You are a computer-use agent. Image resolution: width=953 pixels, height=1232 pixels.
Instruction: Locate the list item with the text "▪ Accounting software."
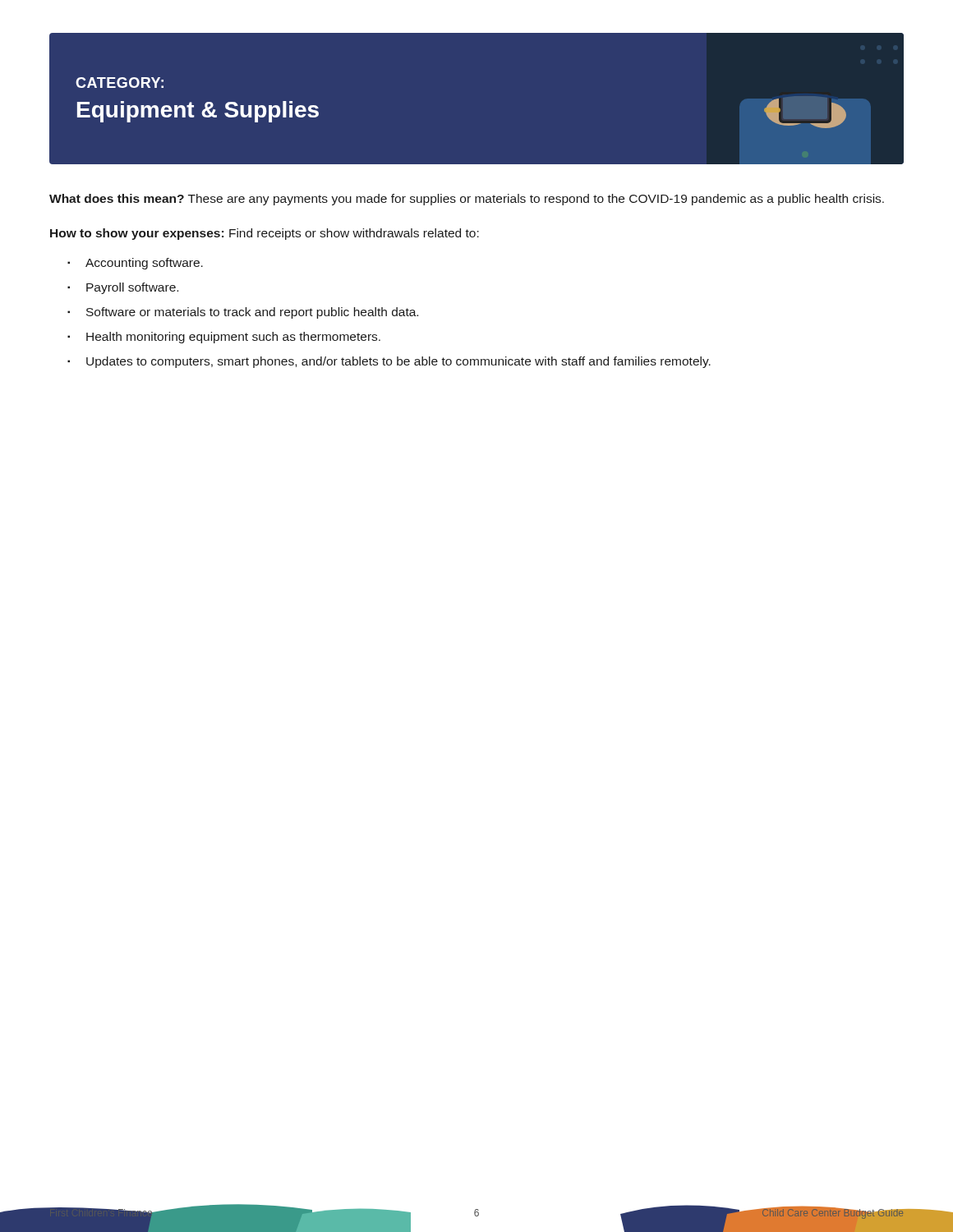point(145,262)
